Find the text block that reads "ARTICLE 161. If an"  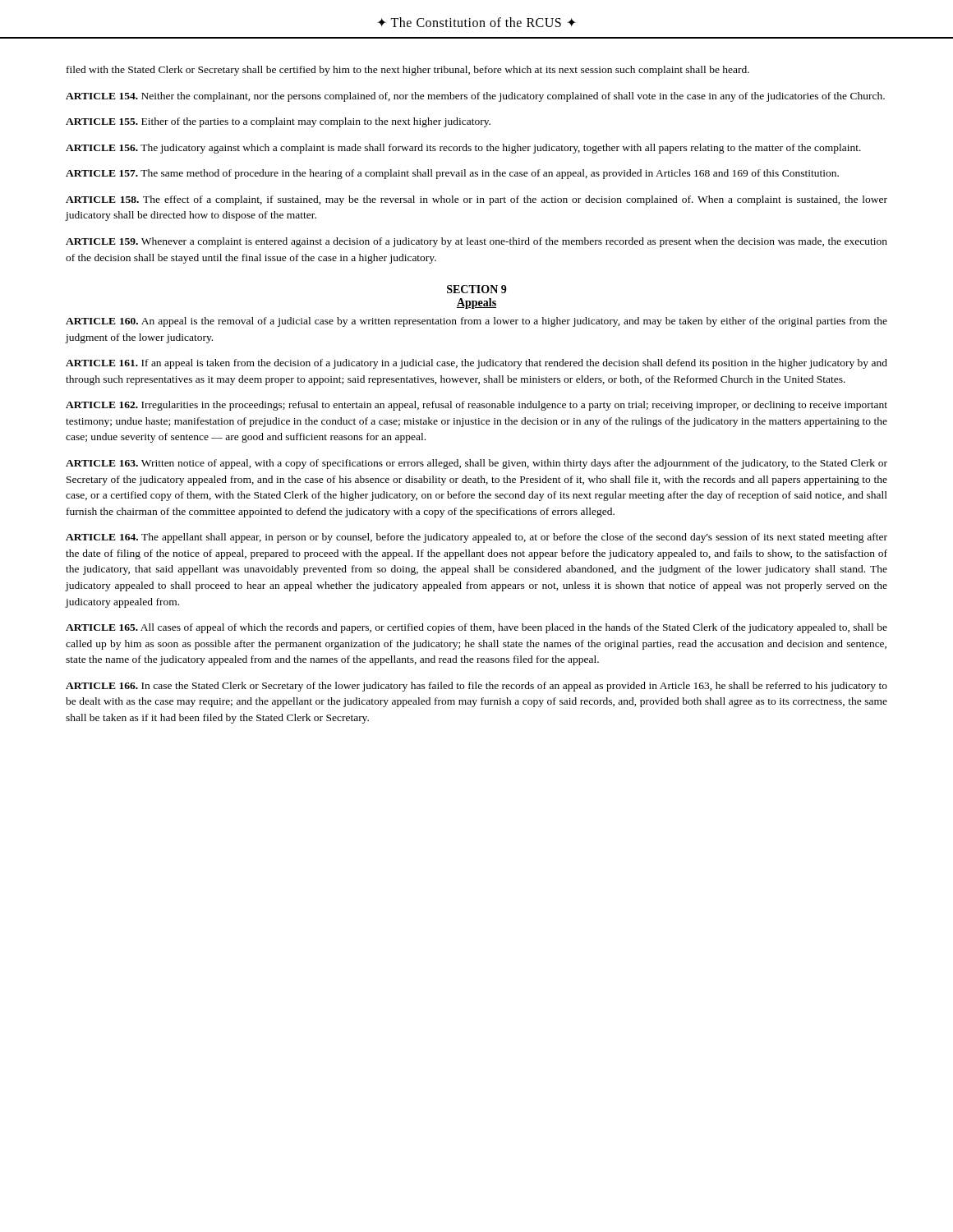click(x=476, y=371)
